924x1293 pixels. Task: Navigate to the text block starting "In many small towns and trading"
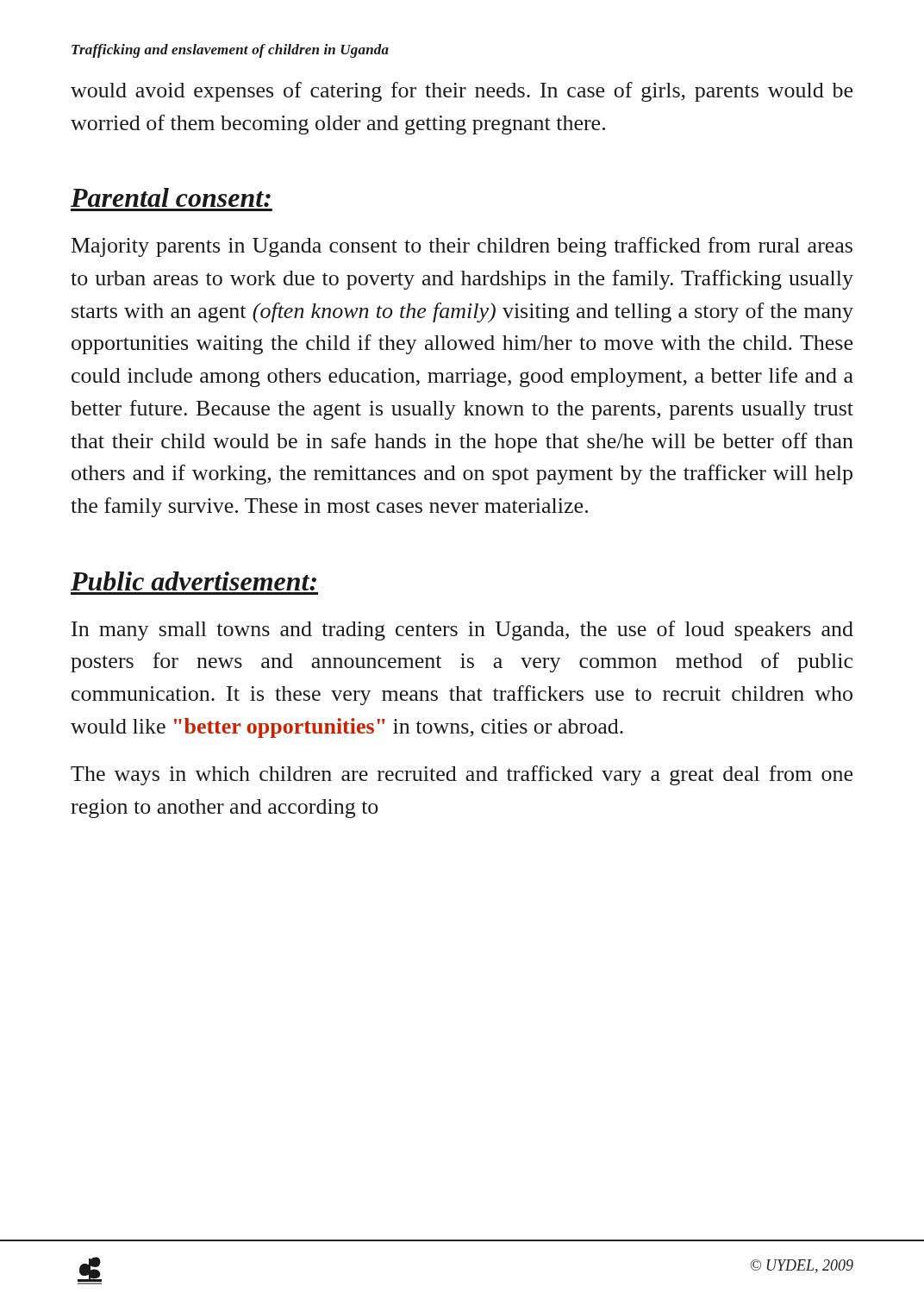[462, 677]
